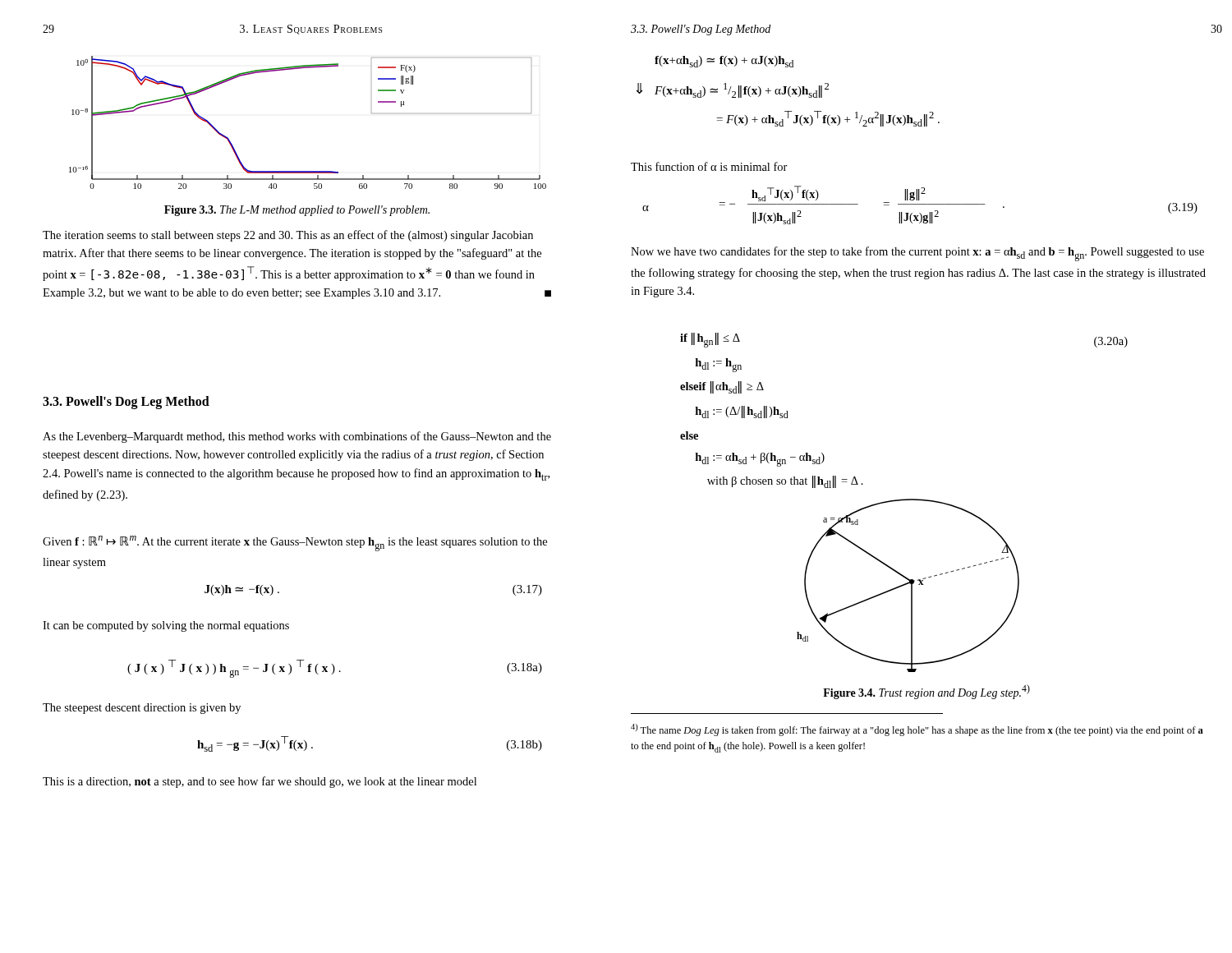Click on the text starting "This is a direction, not a step, and"
The width and height of the screenshot is (1232, 953).
click(260, 781)
